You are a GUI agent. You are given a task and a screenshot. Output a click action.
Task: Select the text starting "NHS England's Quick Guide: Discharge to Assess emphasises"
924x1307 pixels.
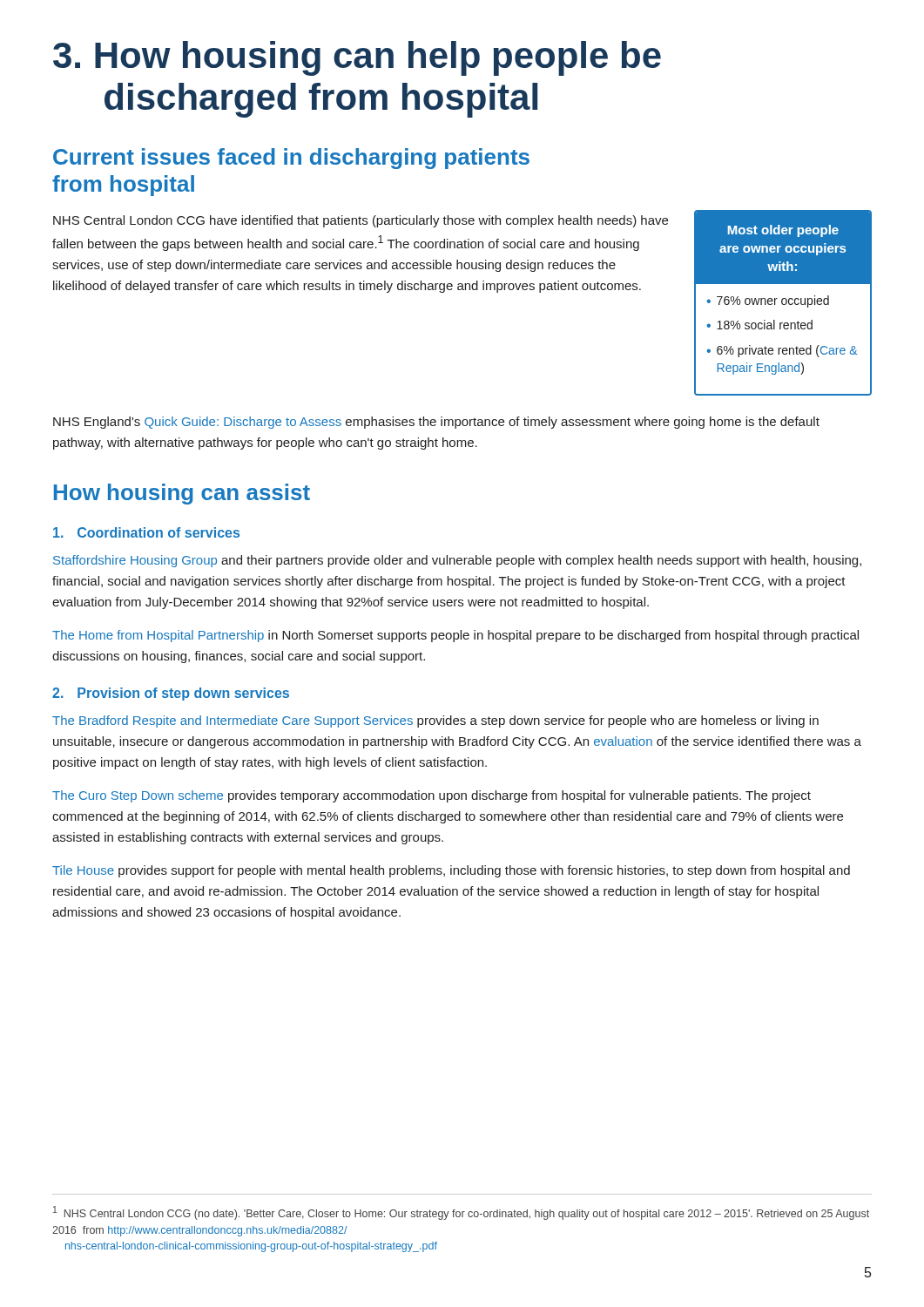click(x=462, y=432)
